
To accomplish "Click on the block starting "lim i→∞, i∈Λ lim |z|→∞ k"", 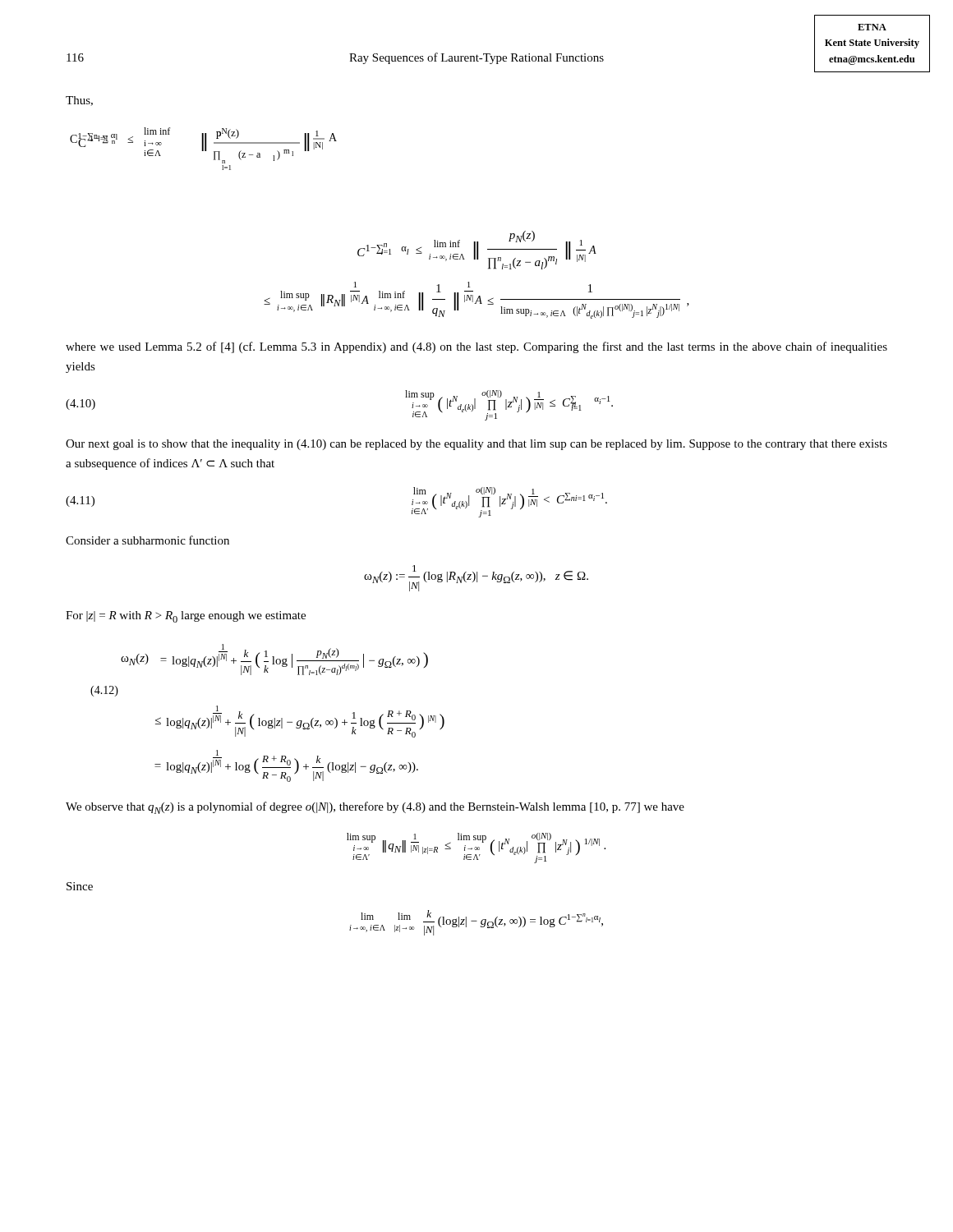I will (476, 922).
